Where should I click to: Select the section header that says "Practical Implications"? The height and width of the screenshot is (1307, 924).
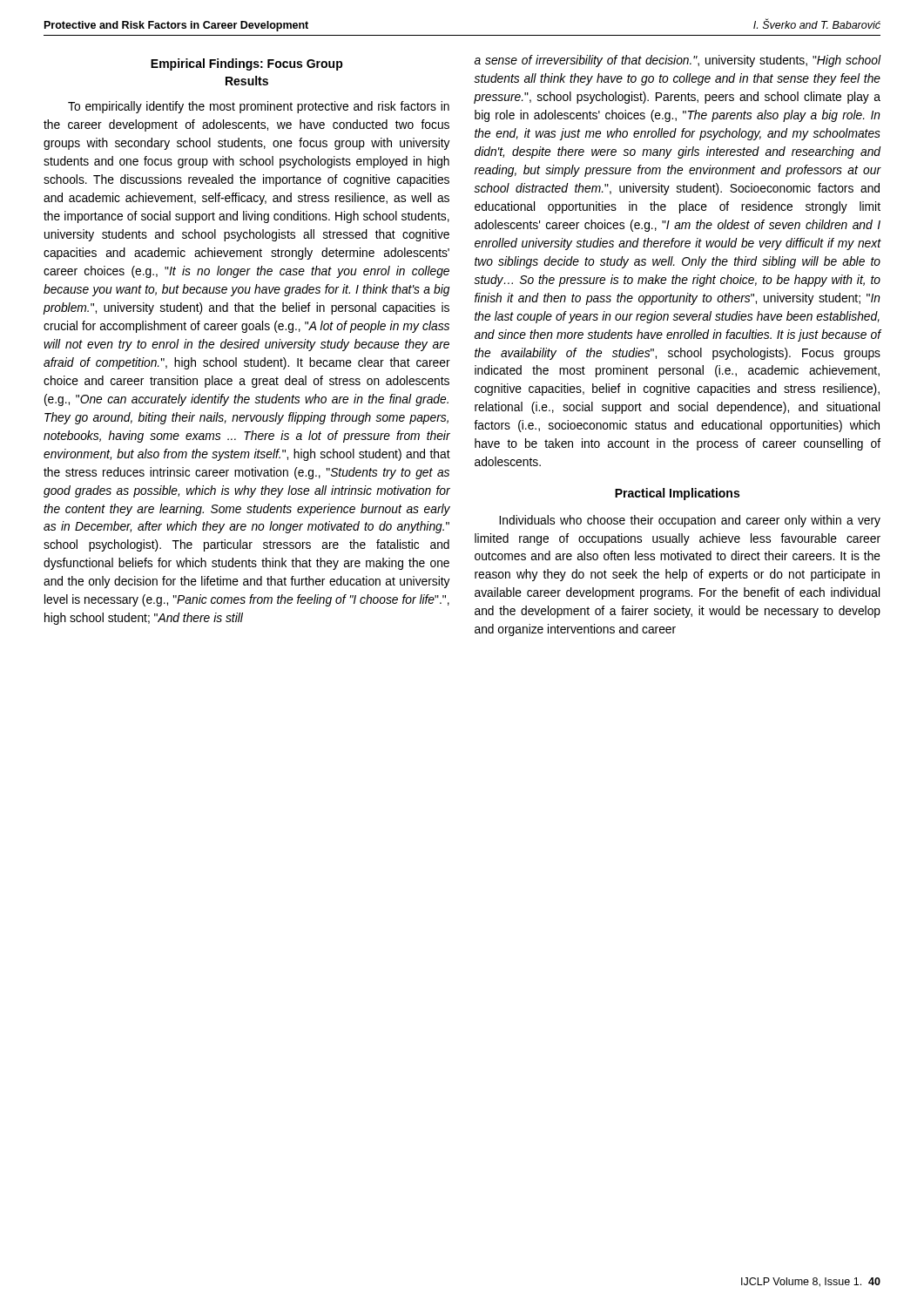677,493
